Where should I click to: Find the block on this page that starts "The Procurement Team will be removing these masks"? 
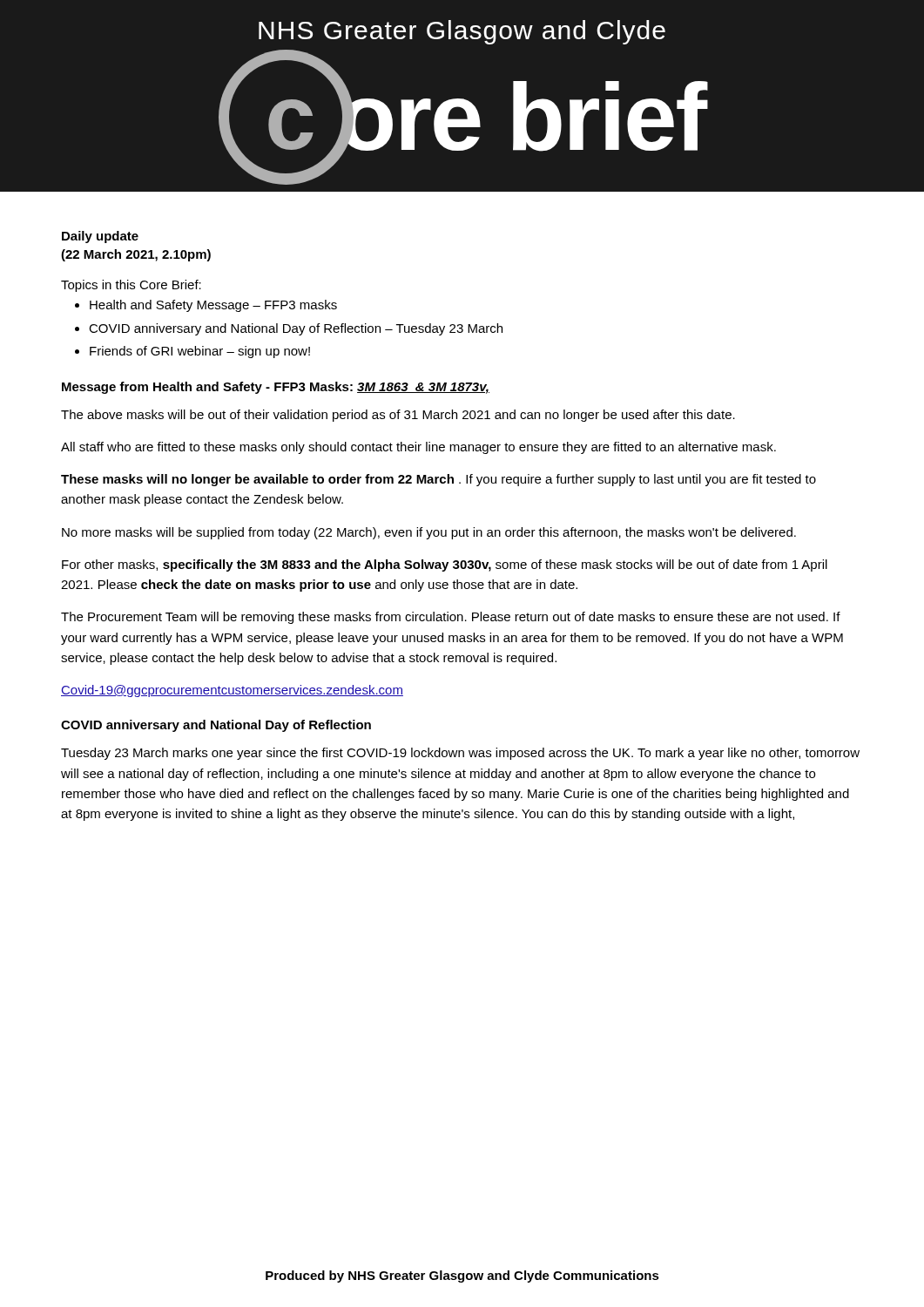click(452, 637)
